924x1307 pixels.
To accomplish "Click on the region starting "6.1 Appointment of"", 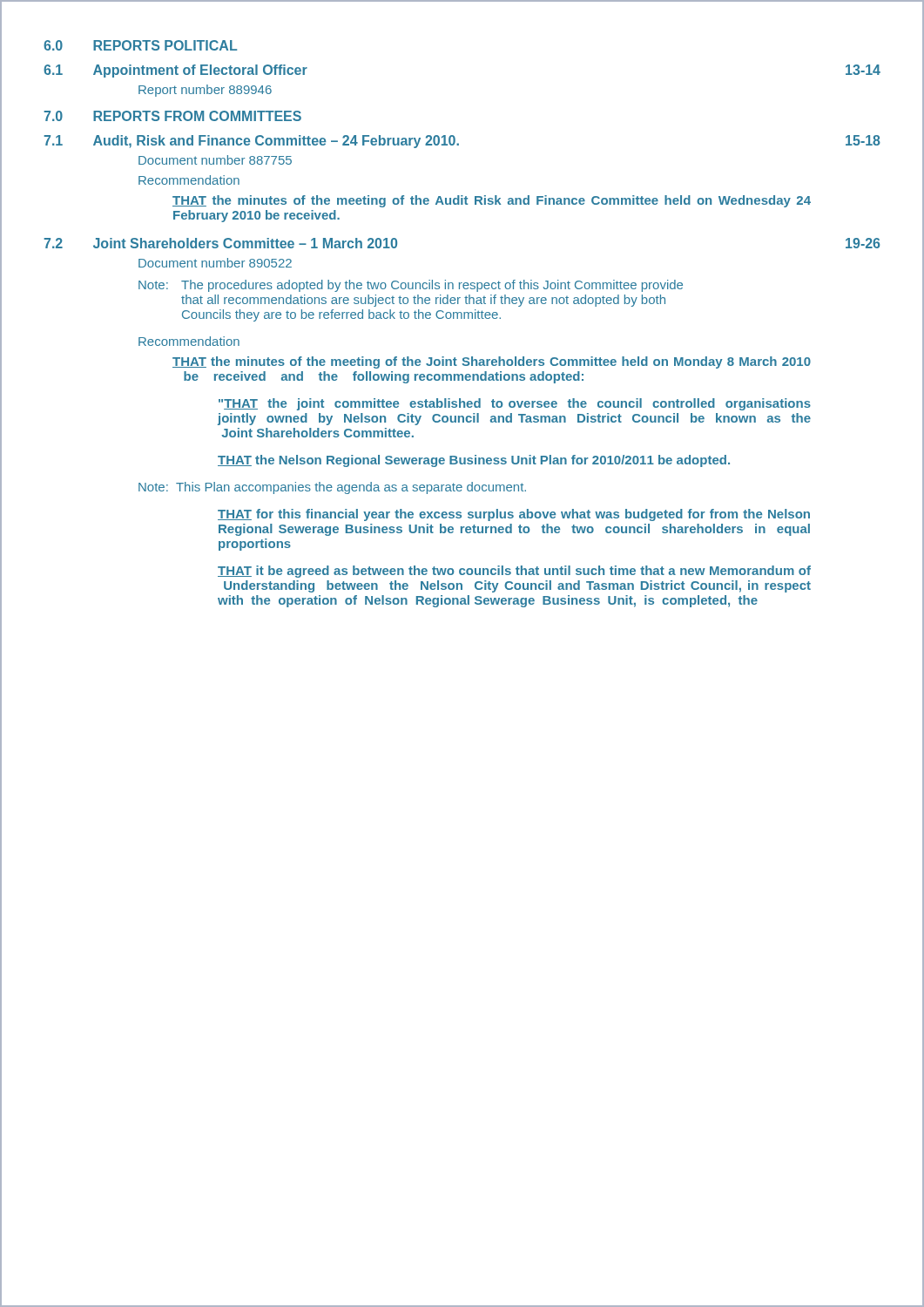I will 204,70.
